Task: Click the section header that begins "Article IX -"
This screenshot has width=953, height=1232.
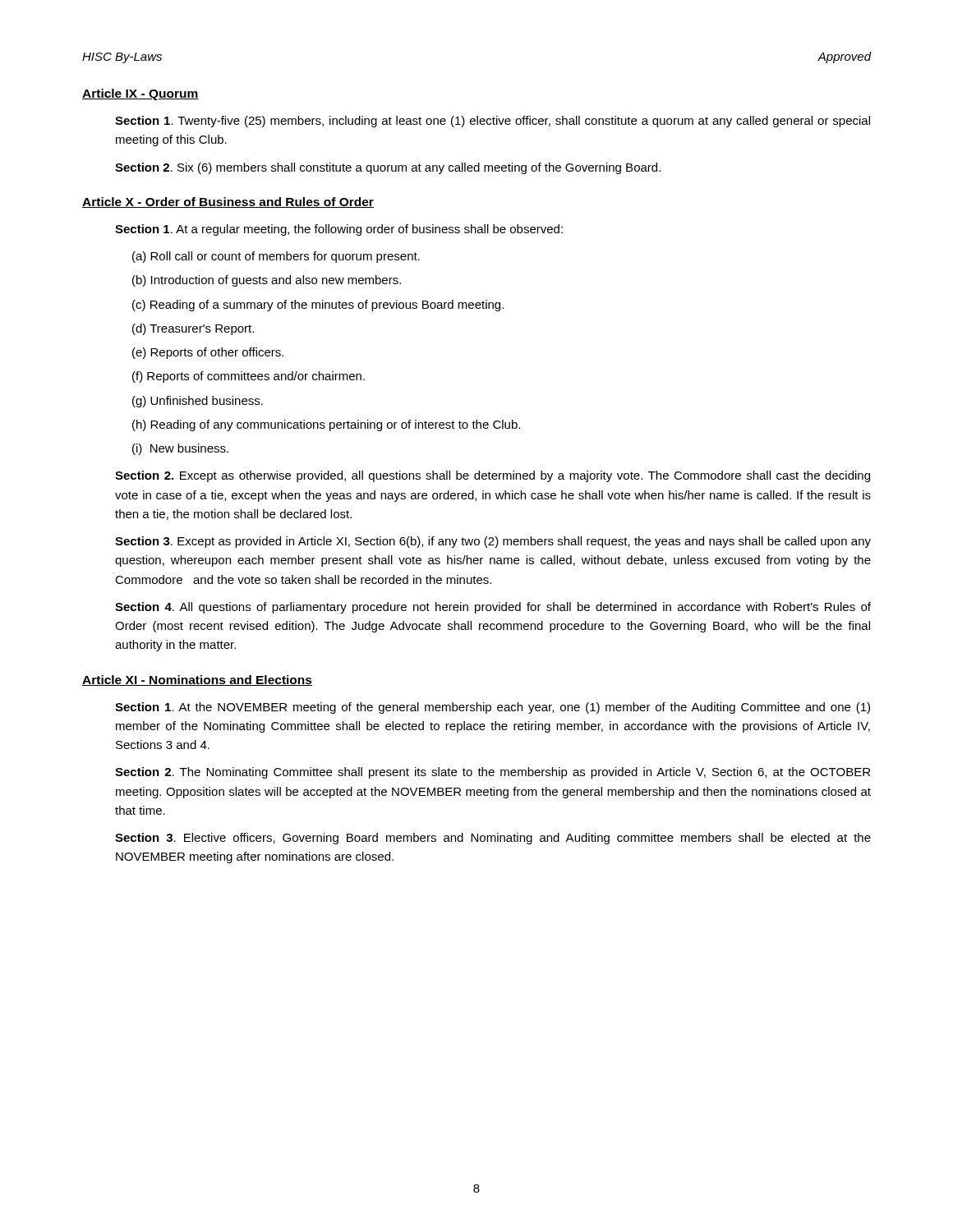Action: (140, 93)
